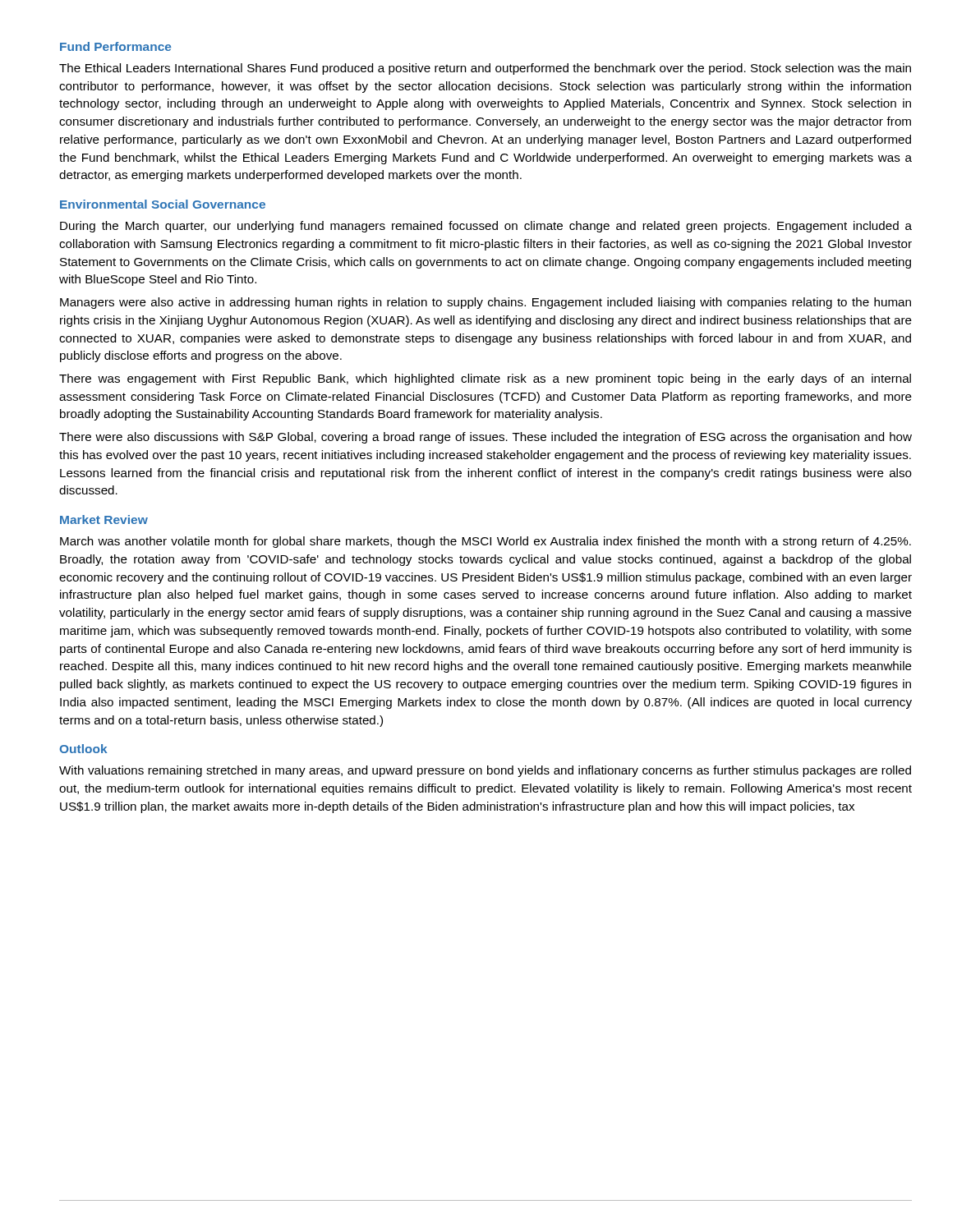Screen dimensions: 1232x971
Task: Point to "Market Review"
Action: pos(103,520)
